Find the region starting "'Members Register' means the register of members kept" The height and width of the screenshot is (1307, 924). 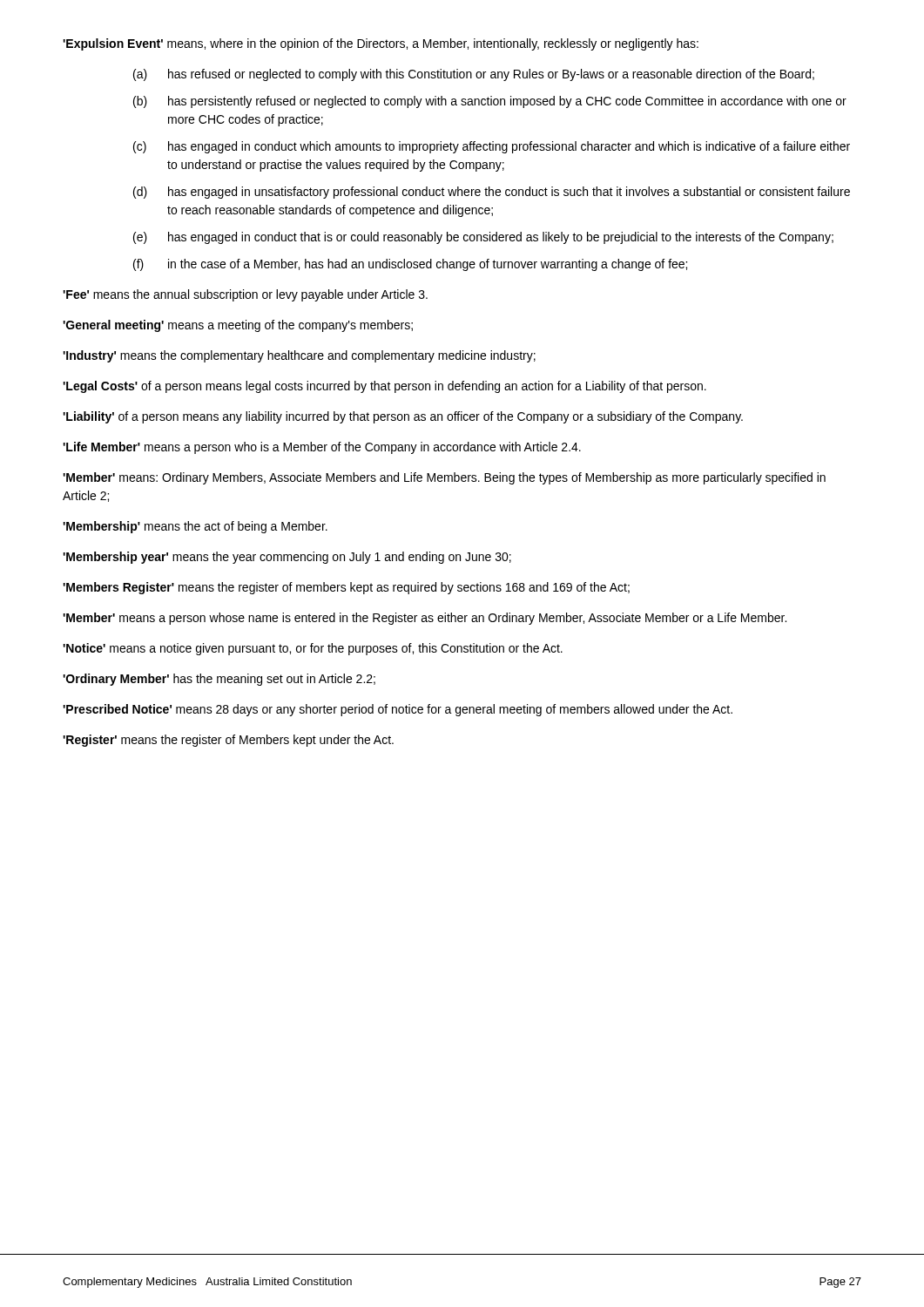(x=347, y=587)
